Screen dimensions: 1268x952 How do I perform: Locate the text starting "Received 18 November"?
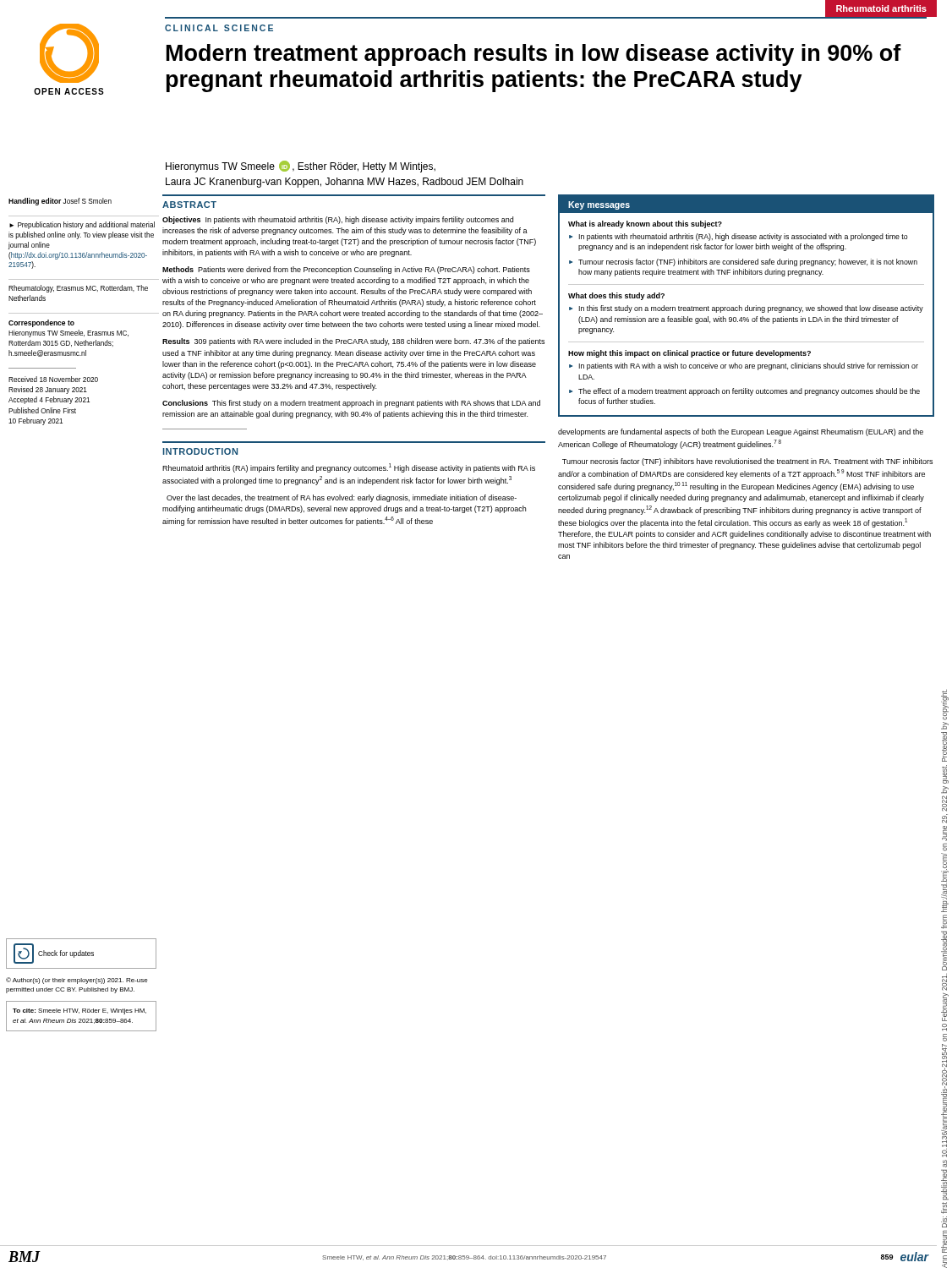pos(53,400)
